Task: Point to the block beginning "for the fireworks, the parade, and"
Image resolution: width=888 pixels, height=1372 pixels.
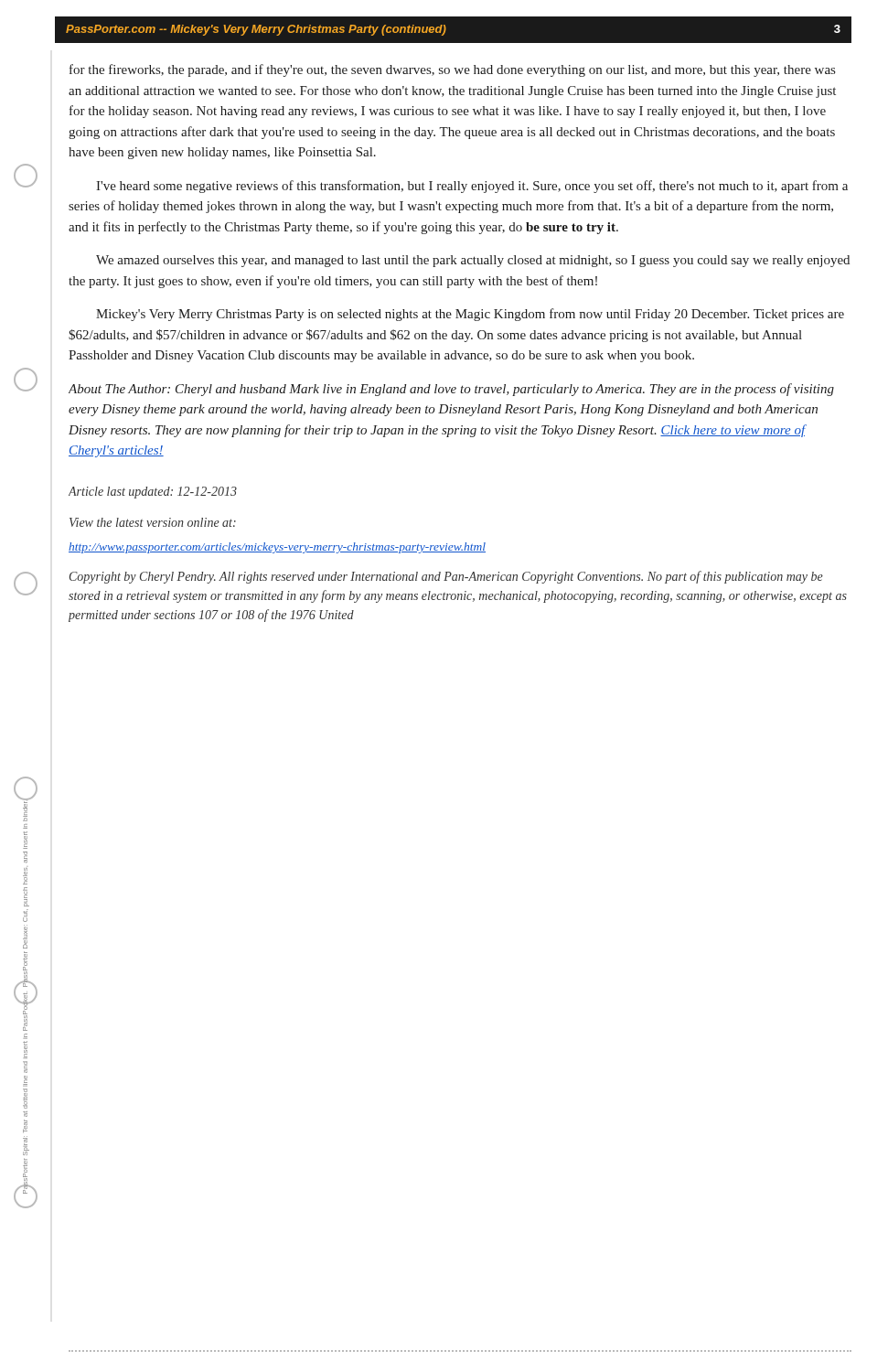Action: coord(452,111)
